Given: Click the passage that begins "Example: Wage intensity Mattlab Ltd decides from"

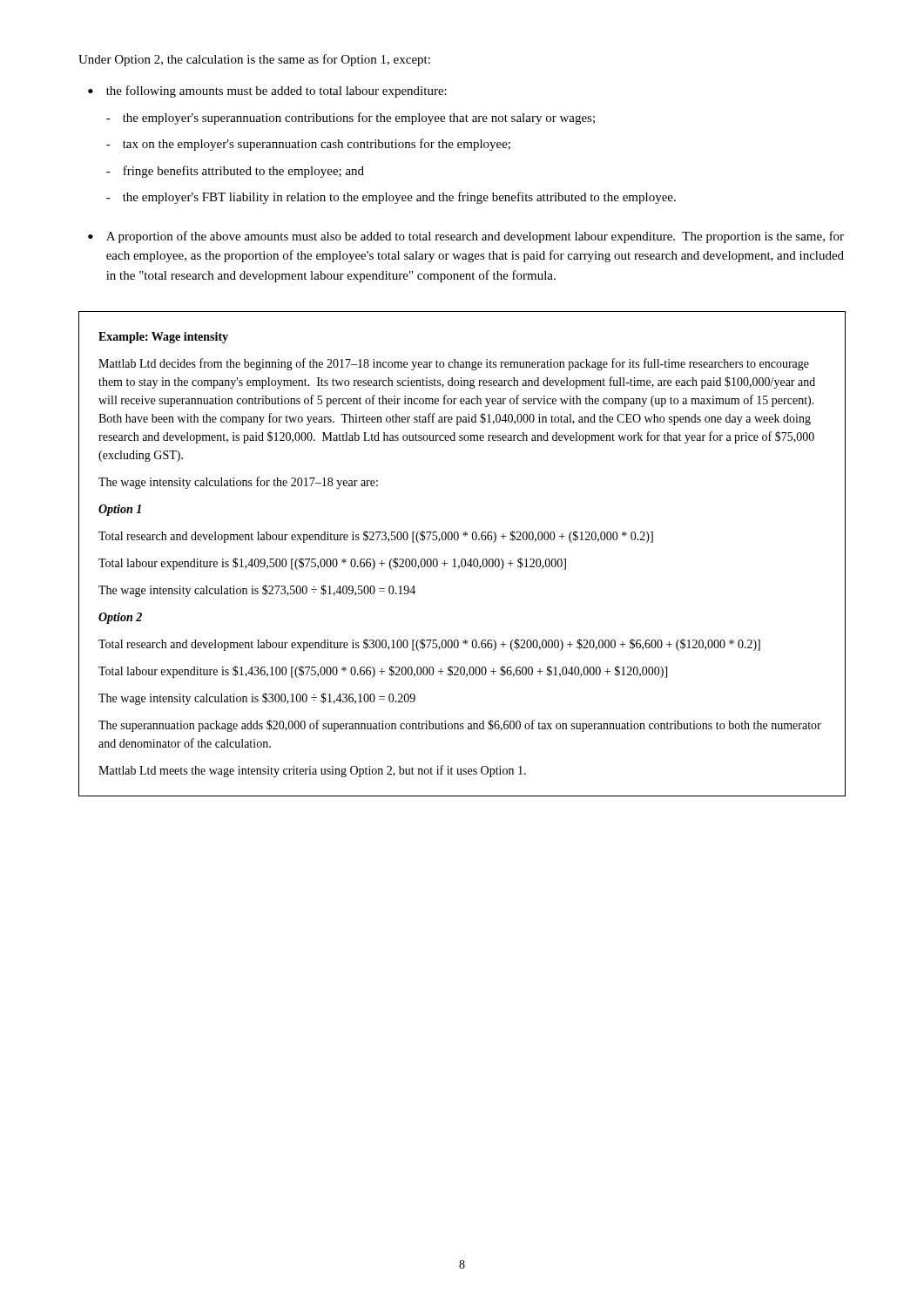Looking at the screenshot, I should (462, 554).
